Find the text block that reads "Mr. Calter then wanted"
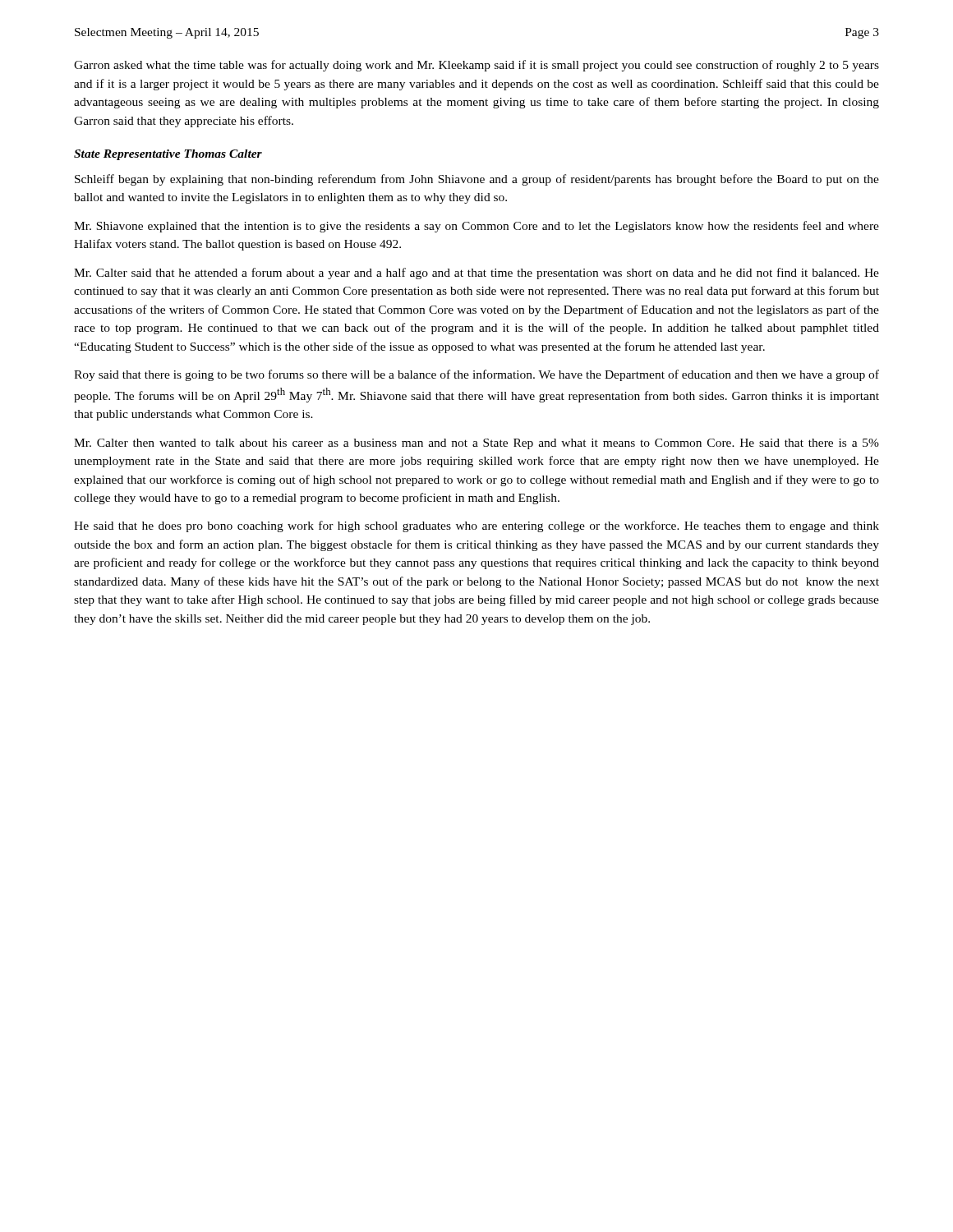The width and height of the screenshot is (953, 1232). tap(476, 470)
